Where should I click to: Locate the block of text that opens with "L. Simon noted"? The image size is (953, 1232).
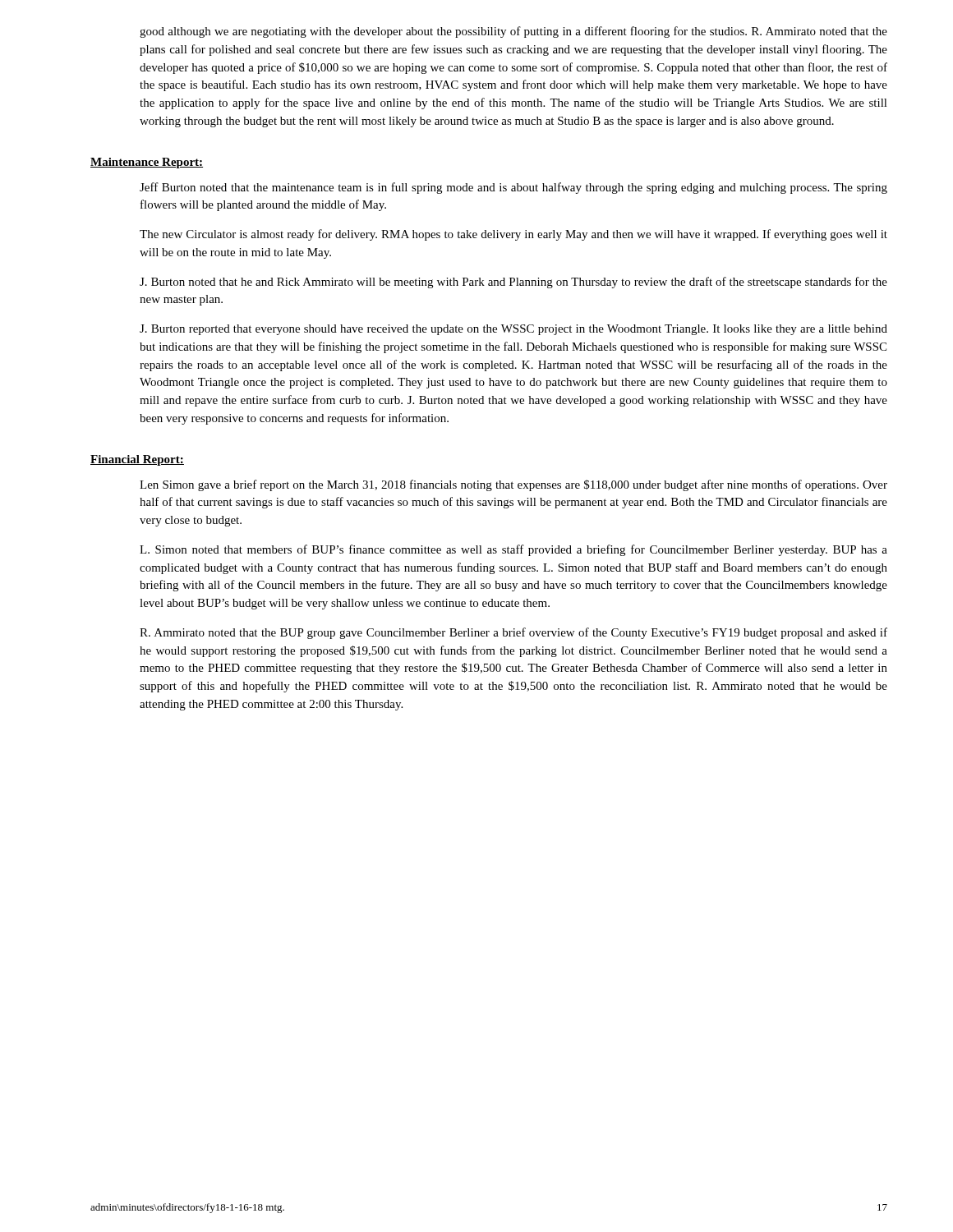pos(513,577)
